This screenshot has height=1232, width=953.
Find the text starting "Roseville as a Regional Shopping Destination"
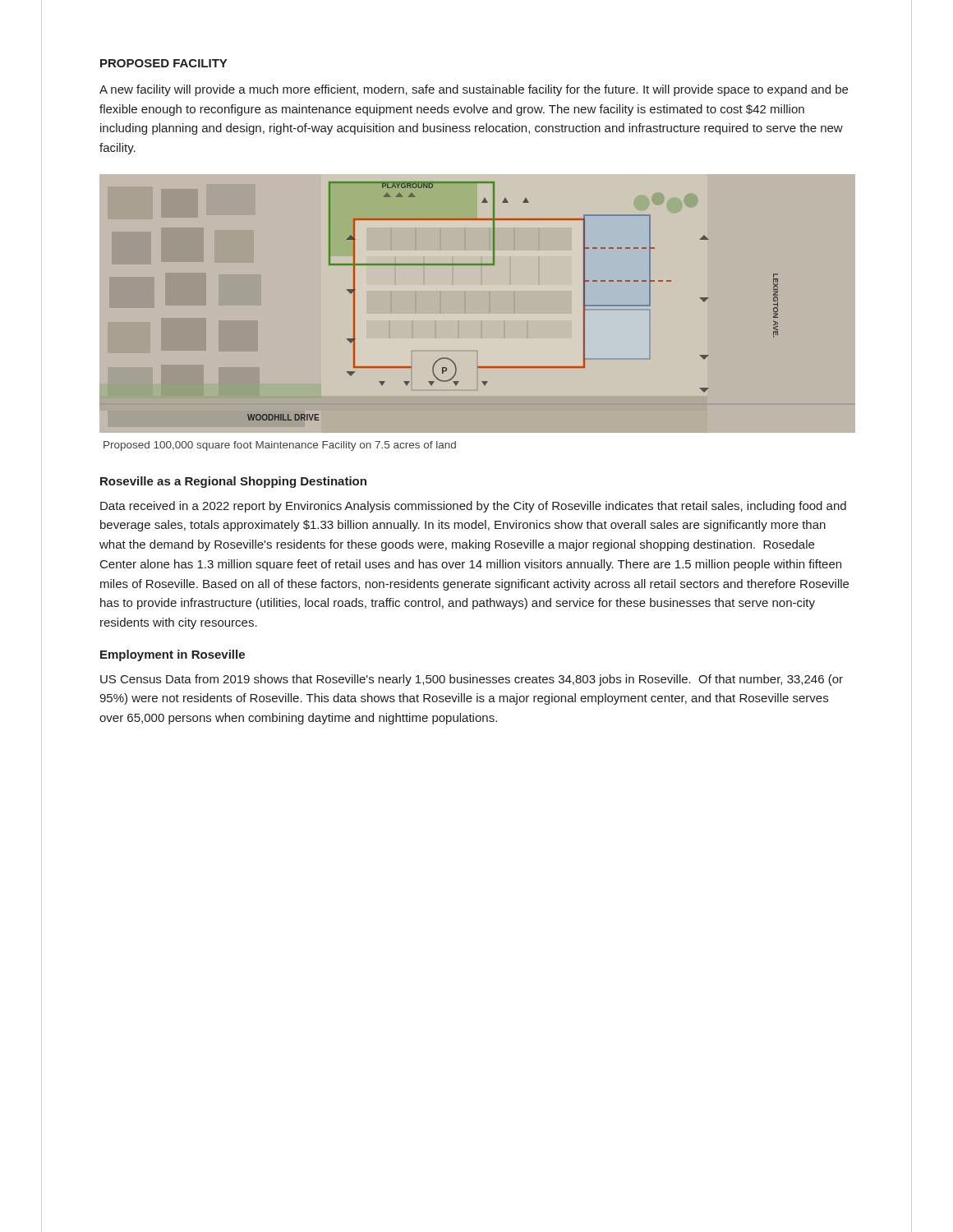point(233,481)
